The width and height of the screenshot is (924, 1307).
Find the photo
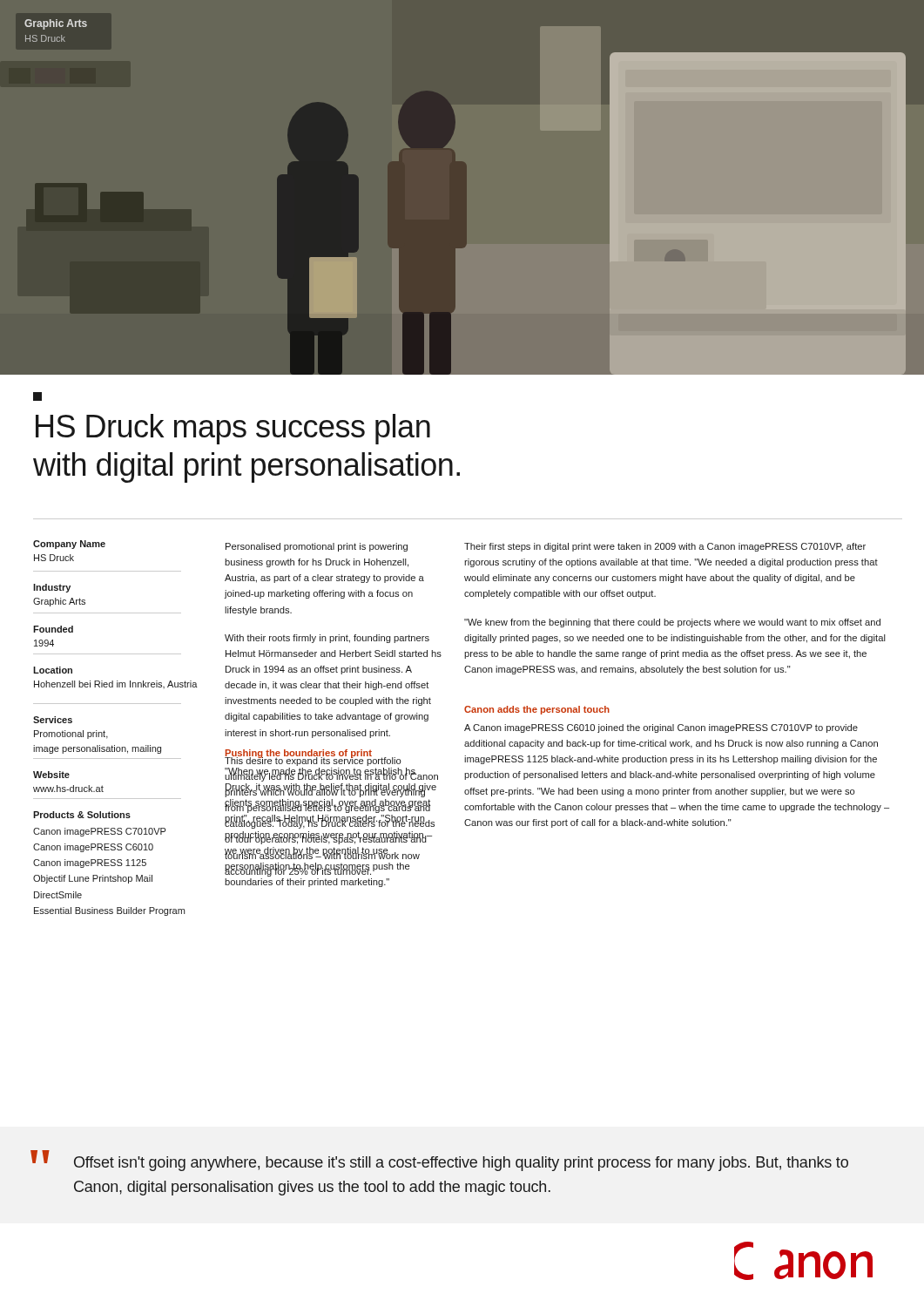pyautogui.click(x=462, y=187)
